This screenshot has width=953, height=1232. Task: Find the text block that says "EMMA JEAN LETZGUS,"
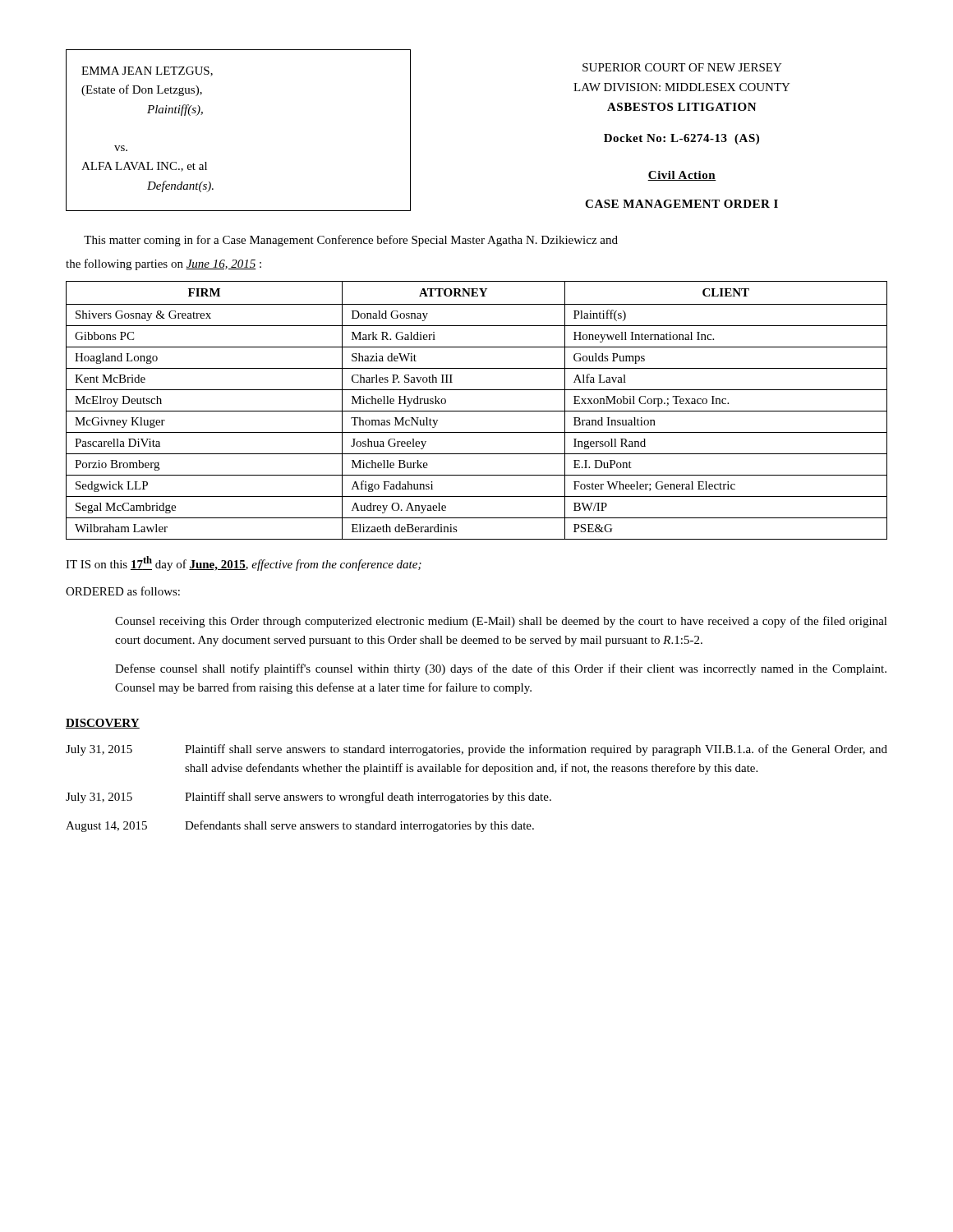(x=147, y=71)
